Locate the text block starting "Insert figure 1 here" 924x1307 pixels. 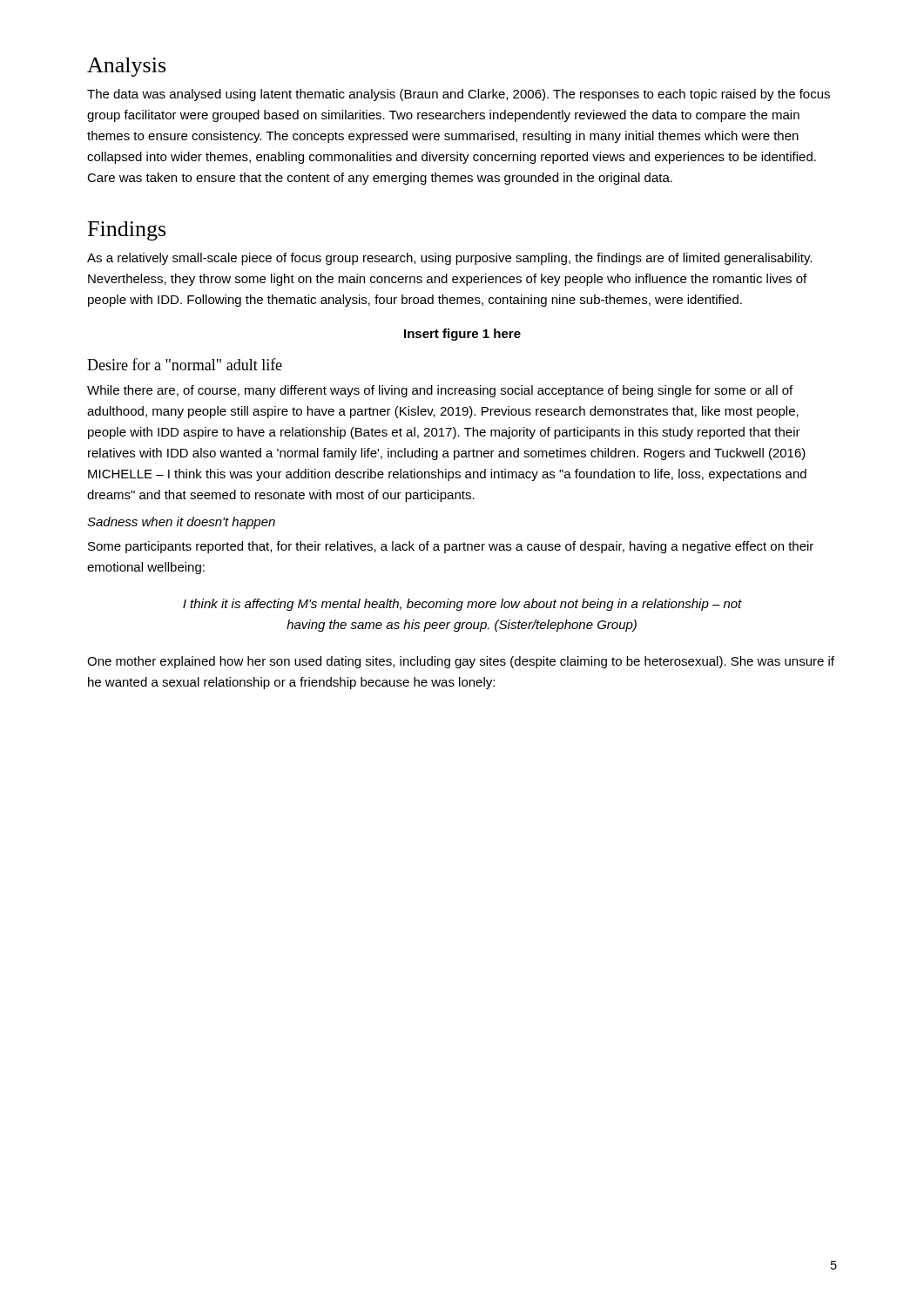tap(462, 333)
